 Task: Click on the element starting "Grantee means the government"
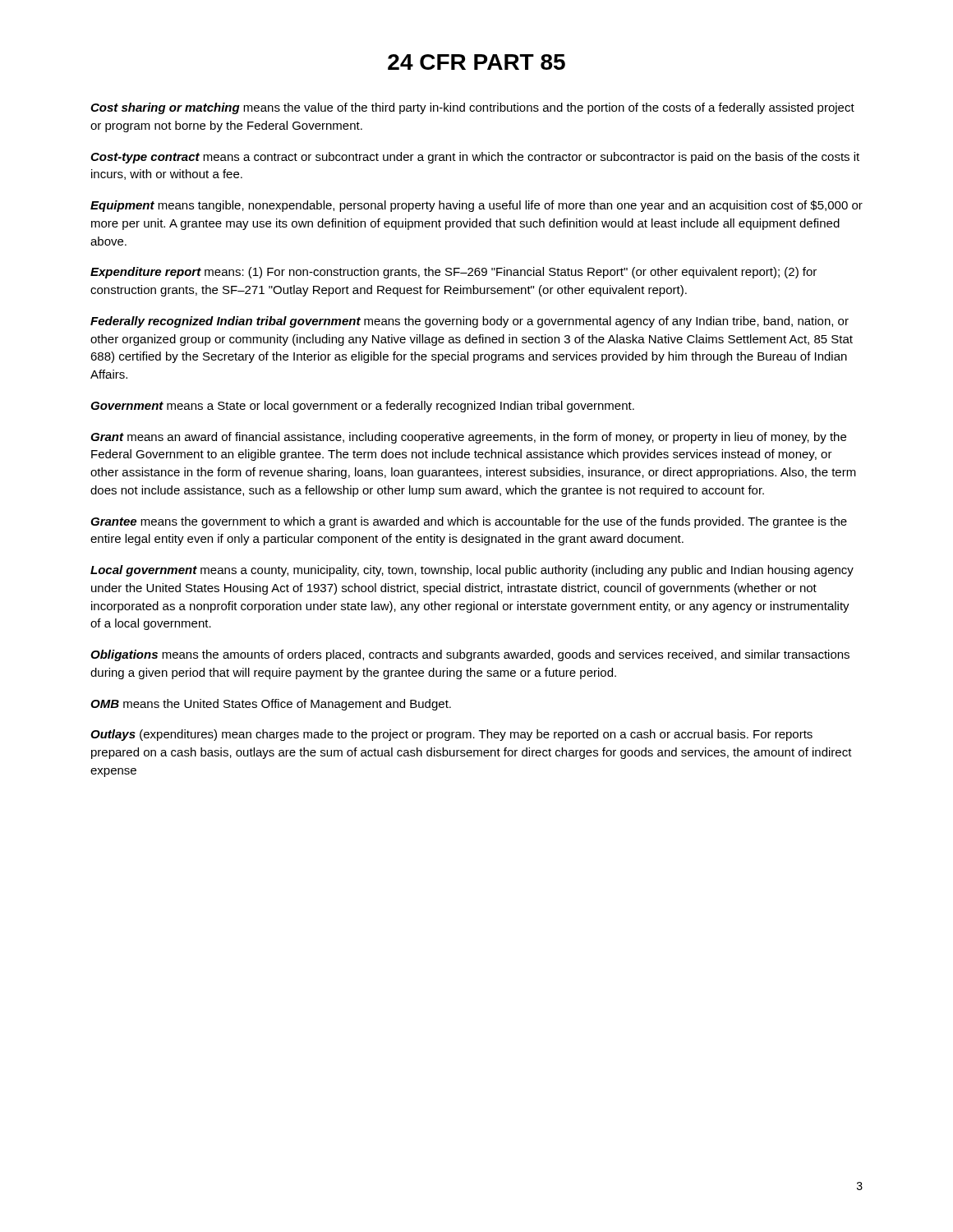pyautogui.click(x=476, y=530)
